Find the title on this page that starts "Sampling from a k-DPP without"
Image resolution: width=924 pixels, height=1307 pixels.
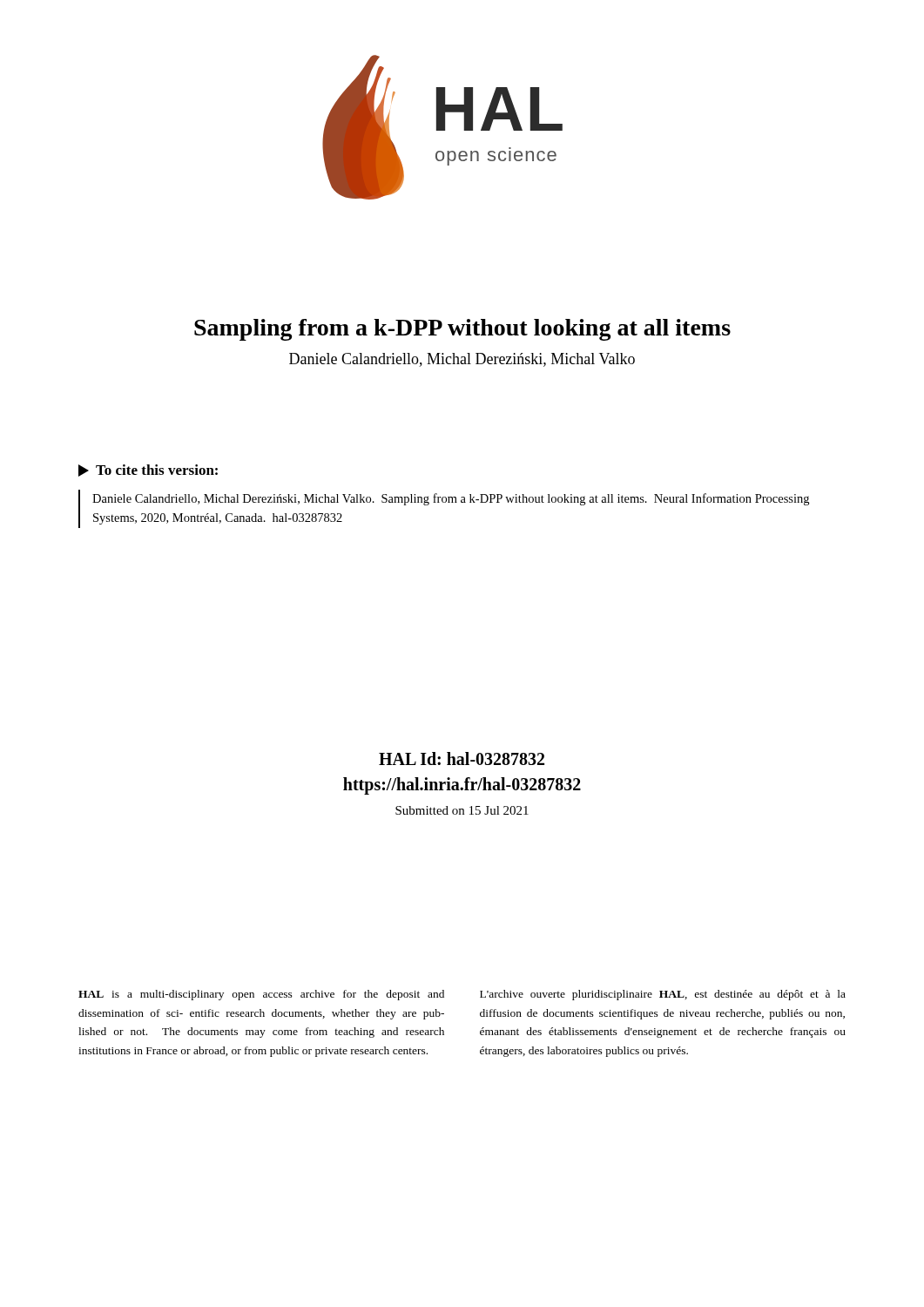(462, 341)
